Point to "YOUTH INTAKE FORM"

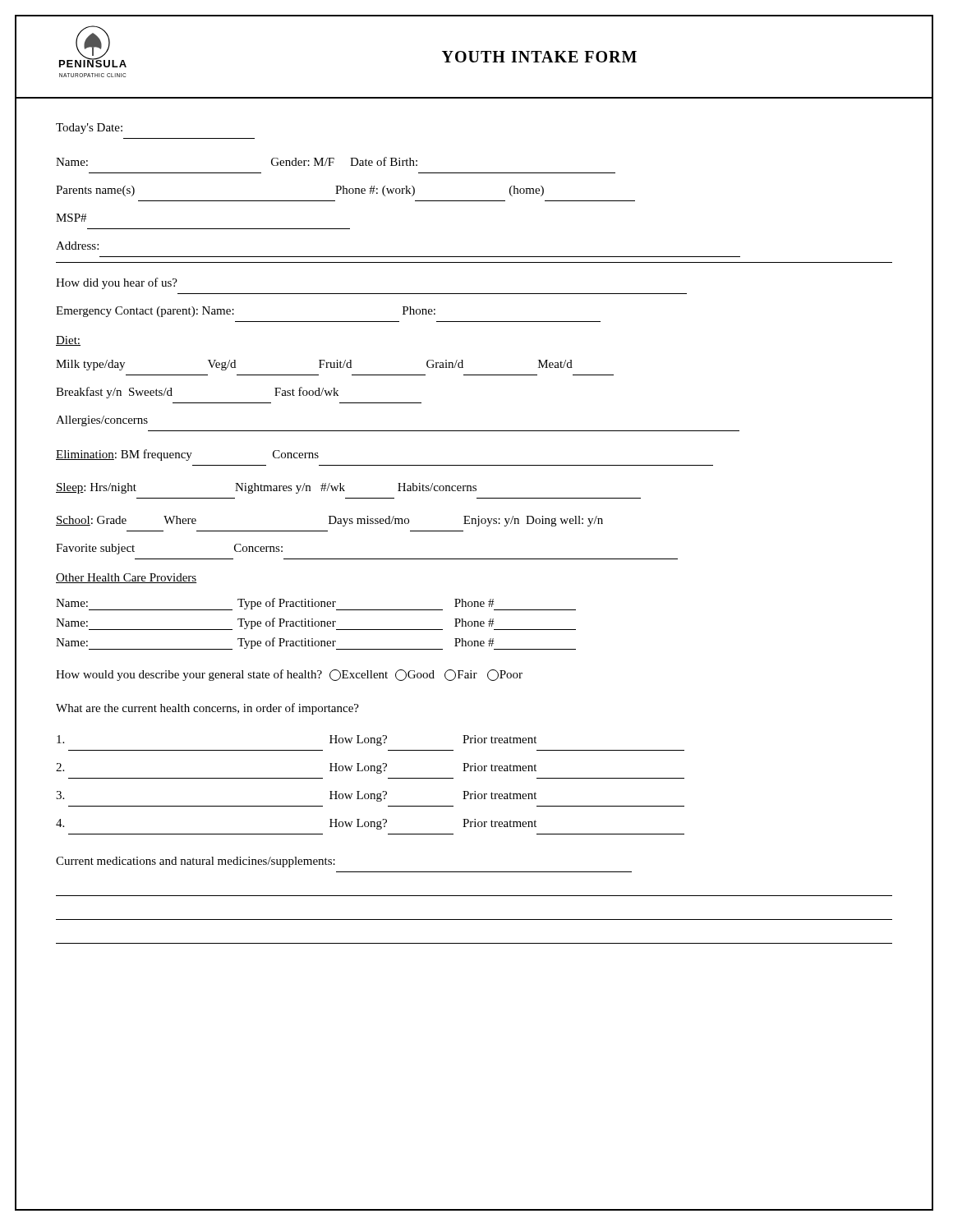tap(540, 56)
